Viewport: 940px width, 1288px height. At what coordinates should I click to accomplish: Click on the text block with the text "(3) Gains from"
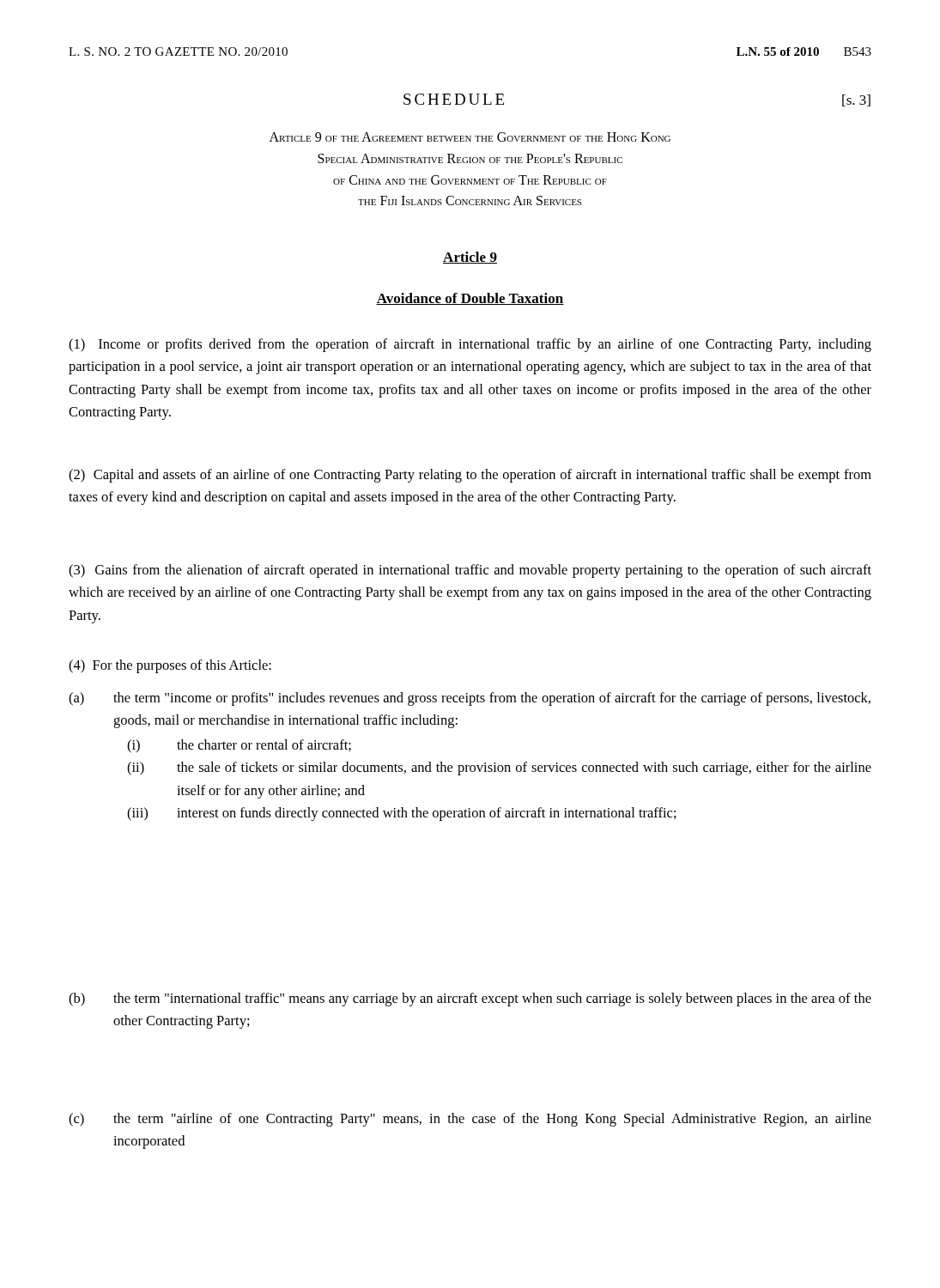coord(470,592)
